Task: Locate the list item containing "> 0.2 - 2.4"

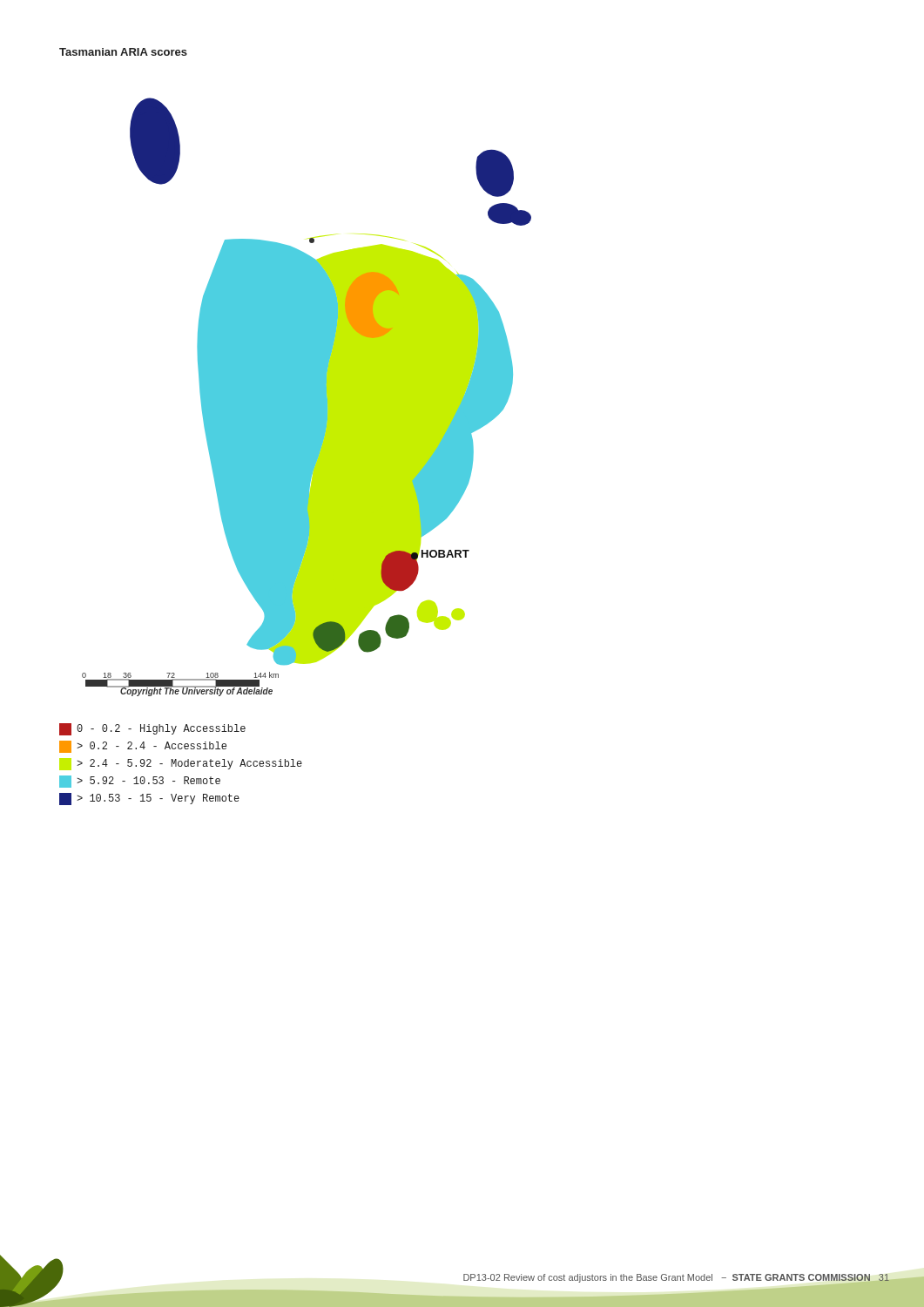Action: [x=143, y=747]
